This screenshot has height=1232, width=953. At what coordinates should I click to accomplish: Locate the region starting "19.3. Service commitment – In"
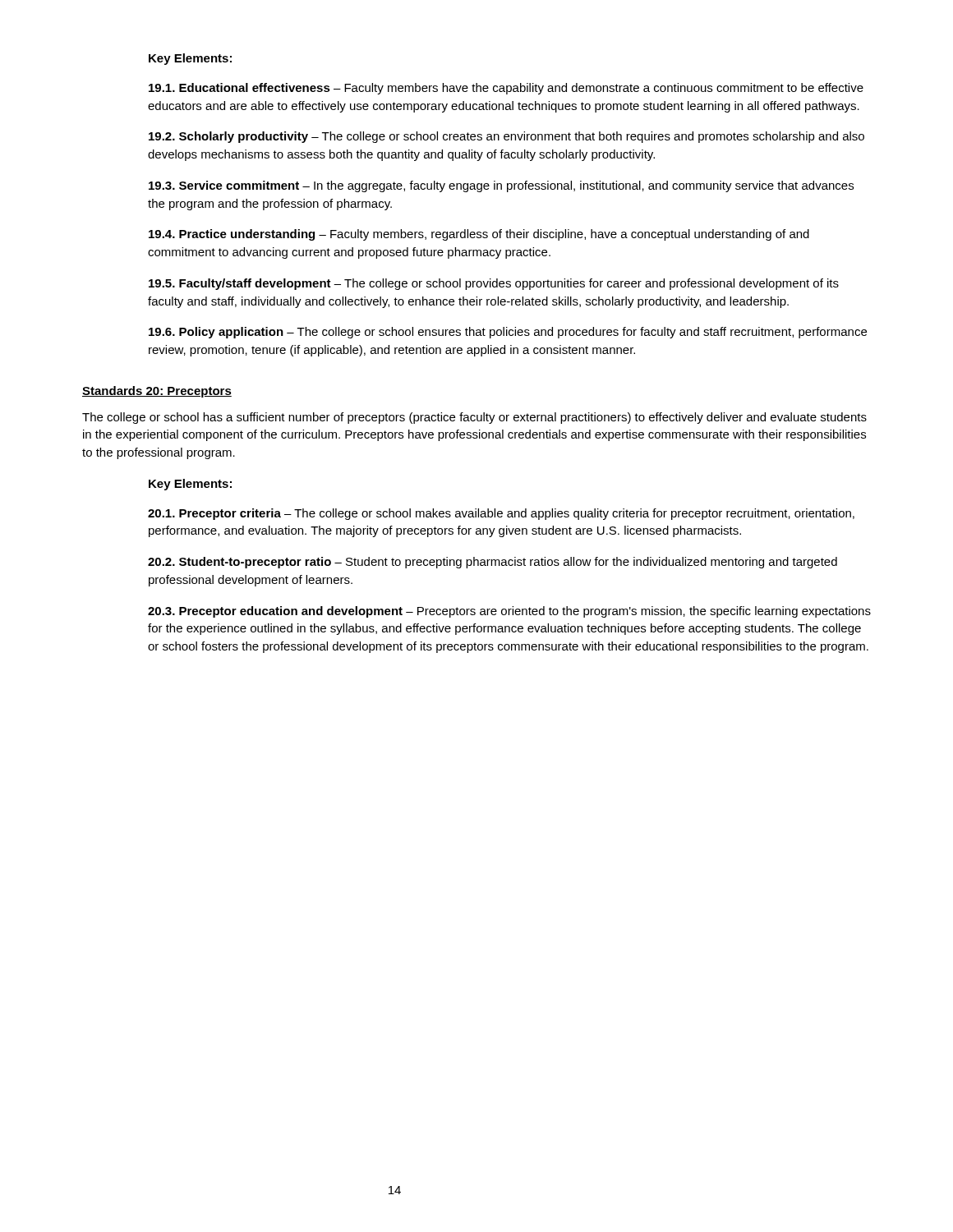[501, 194]
